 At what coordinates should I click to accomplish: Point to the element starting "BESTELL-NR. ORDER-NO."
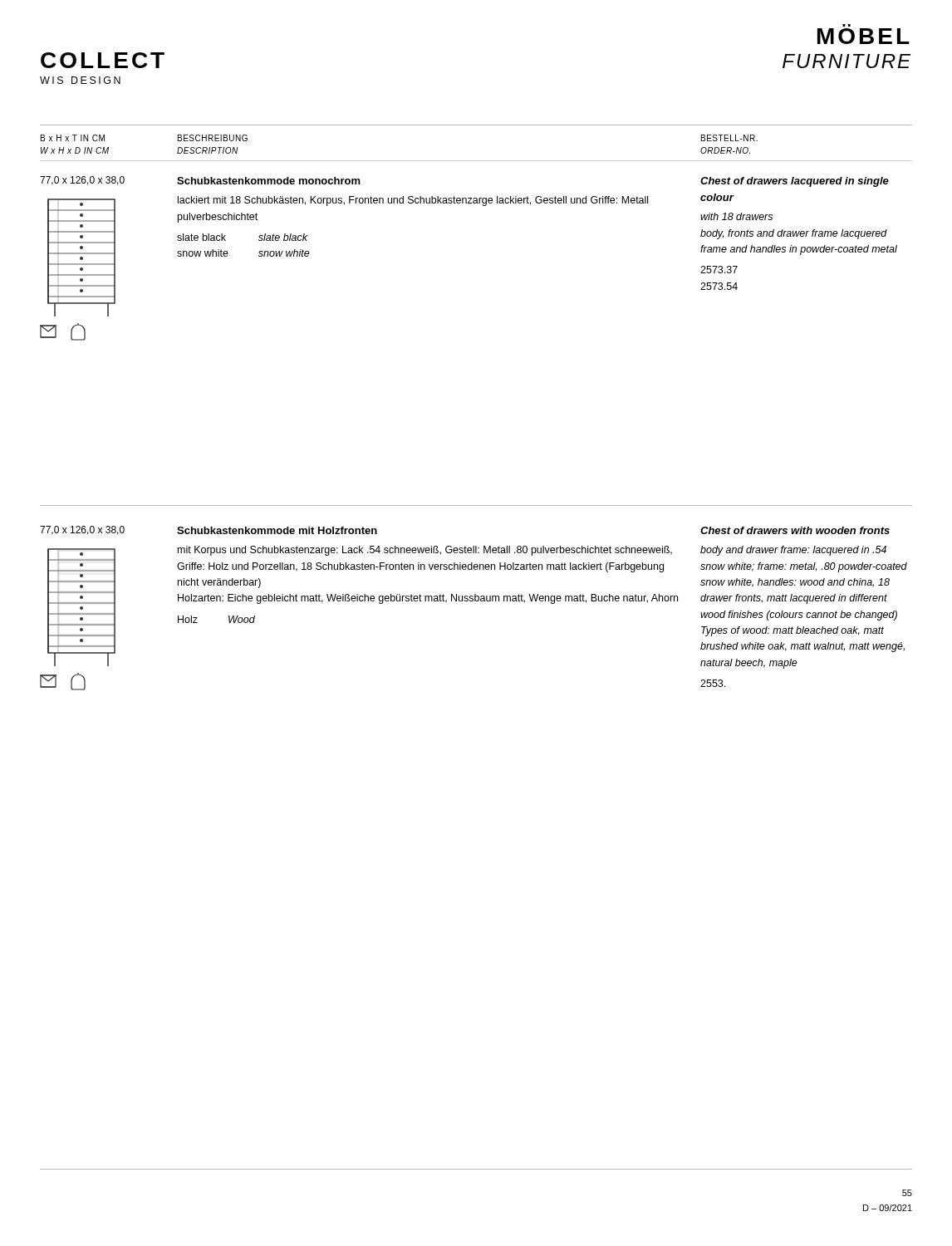tap(729, 145)
